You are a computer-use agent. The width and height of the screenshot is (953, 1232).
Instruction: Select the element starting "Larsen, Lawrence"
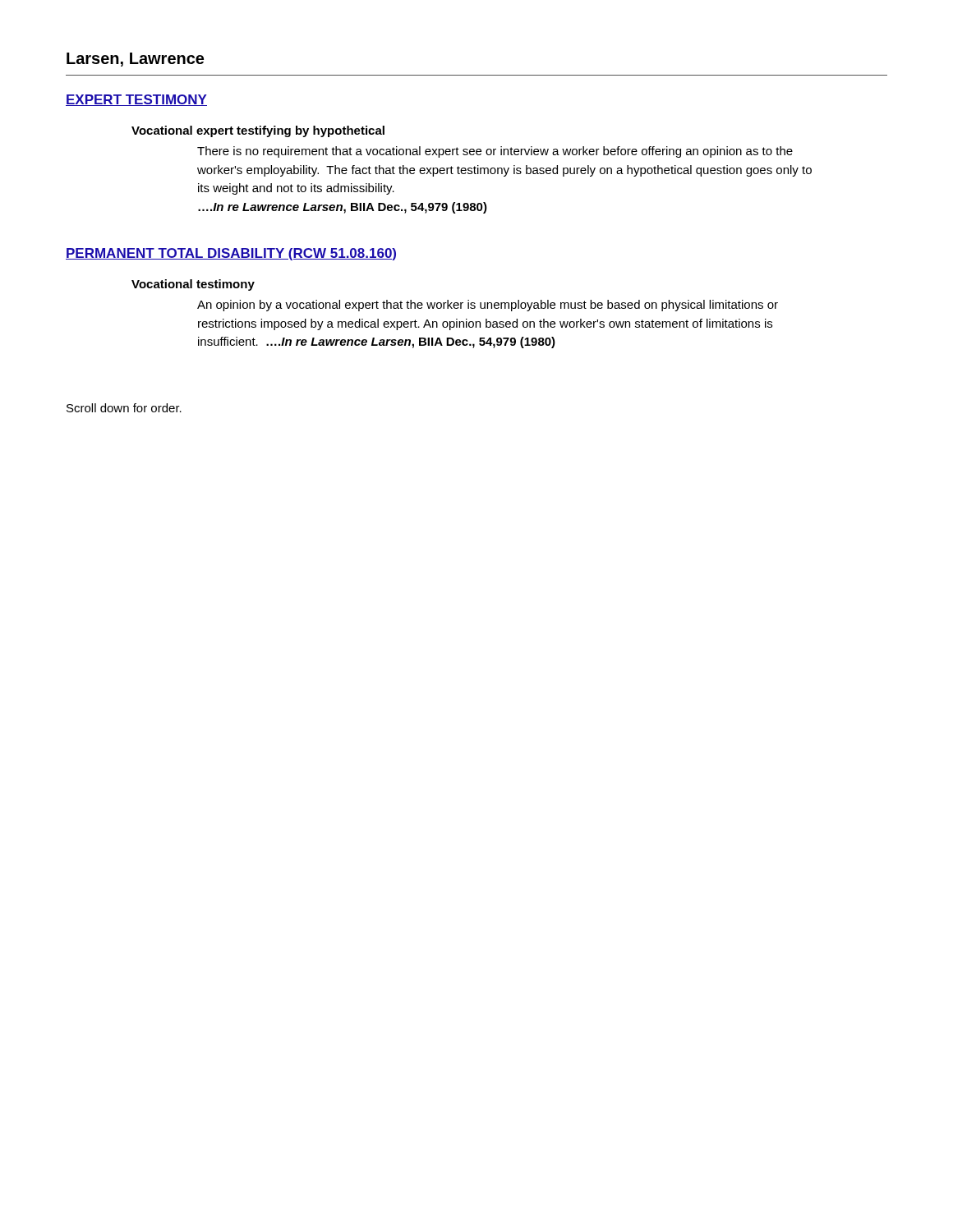click(x=135, y=60)
